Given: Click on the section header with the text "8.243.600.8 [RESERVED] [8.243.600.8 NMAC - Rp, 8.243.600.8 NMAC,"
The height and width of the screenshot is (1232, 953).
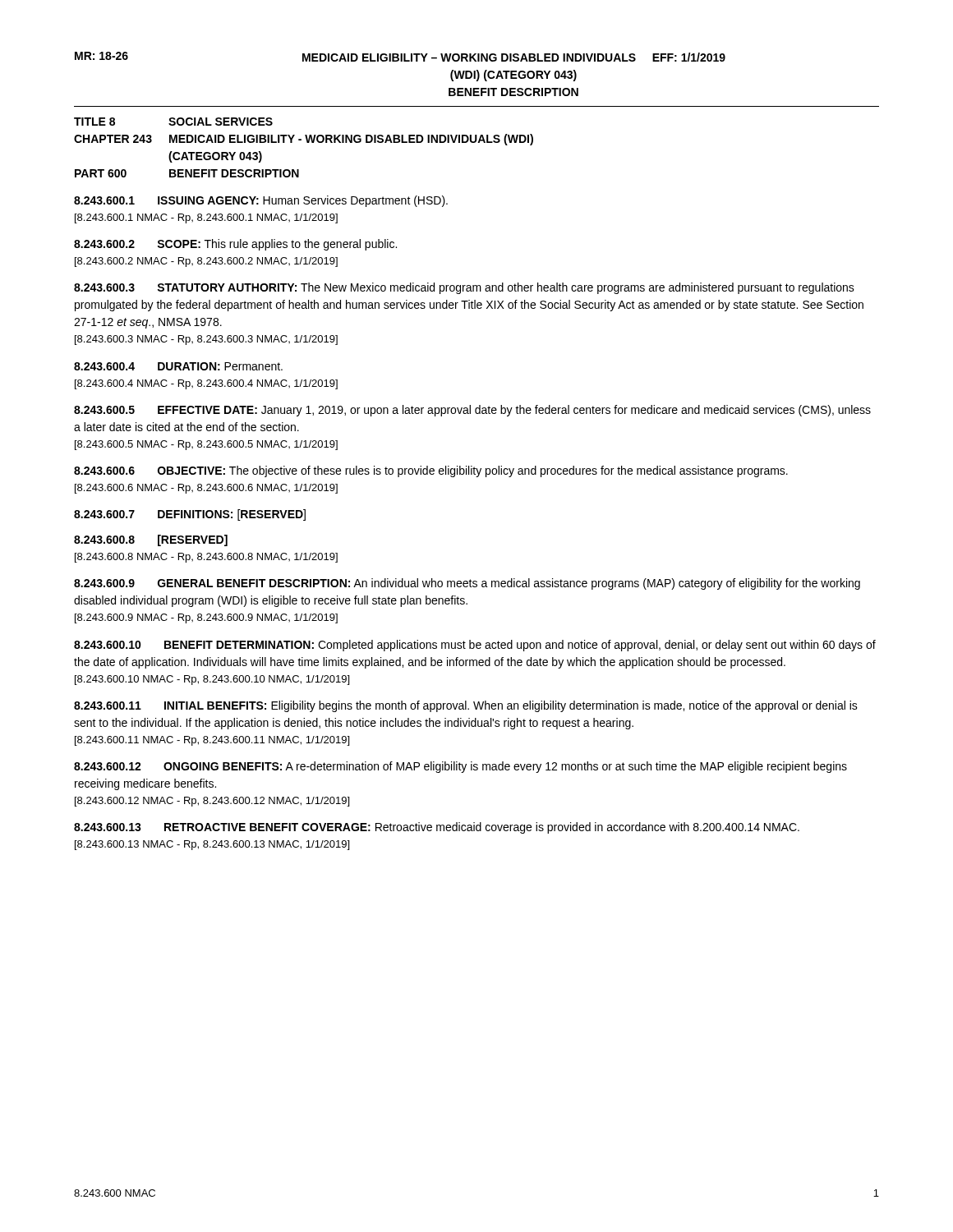Looking at the screenshot, I should tap(206, 549).
